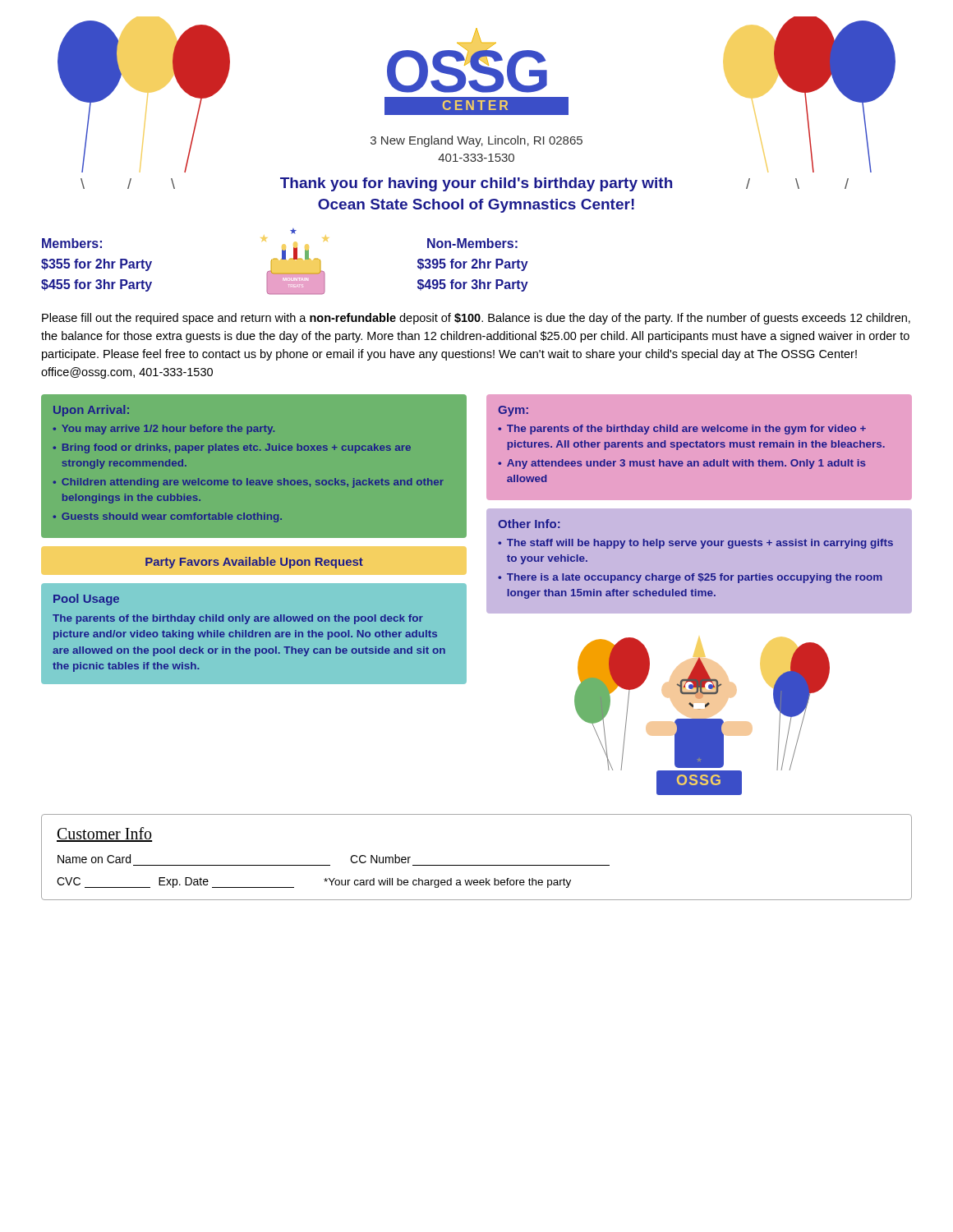Locate the text "Pool Usage"
This screenshot has height=1232, width=953.
coord(86,598)
